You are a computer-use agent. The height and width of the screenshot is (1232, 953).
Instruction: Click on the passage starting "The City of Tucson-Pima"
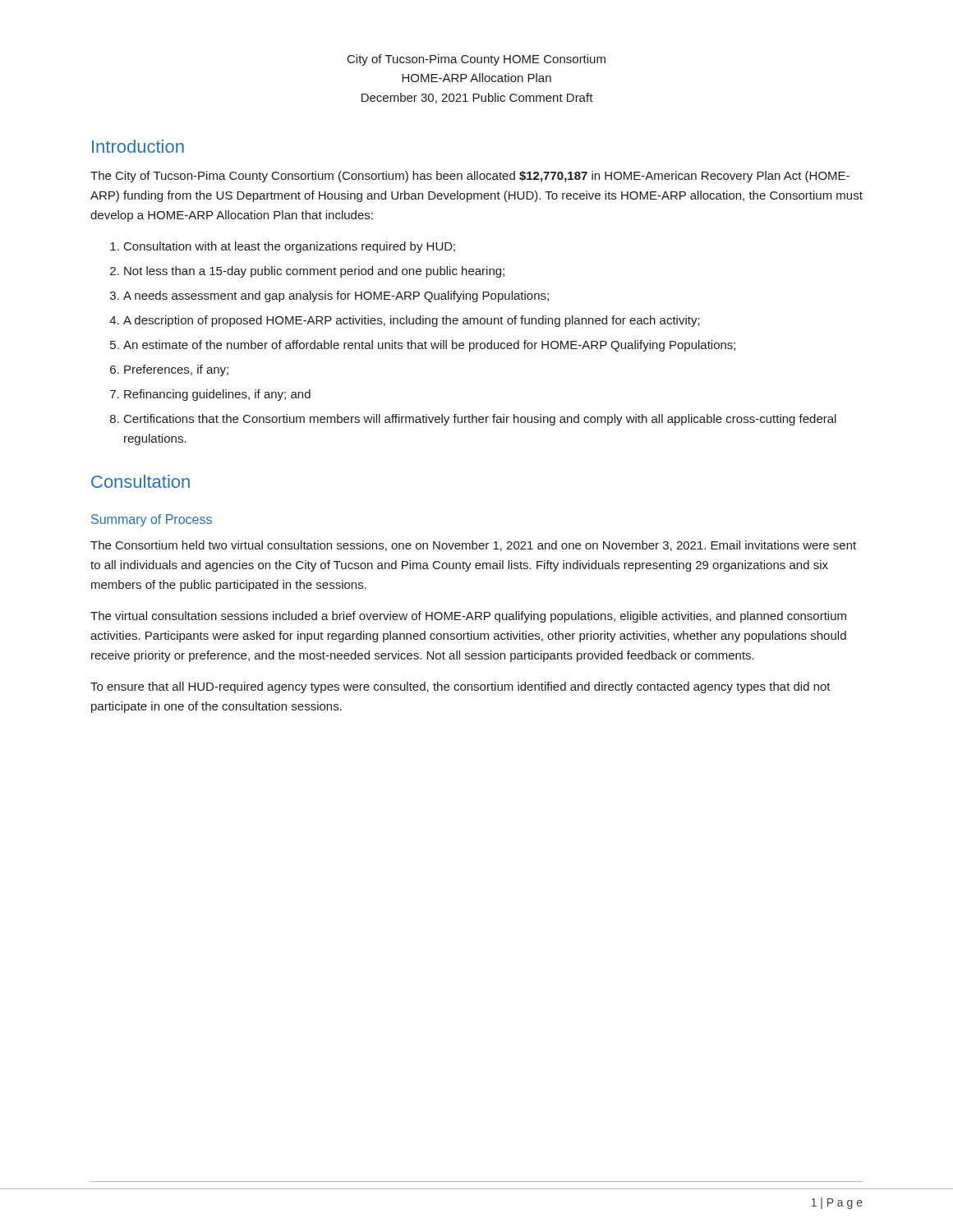(476, 195)
